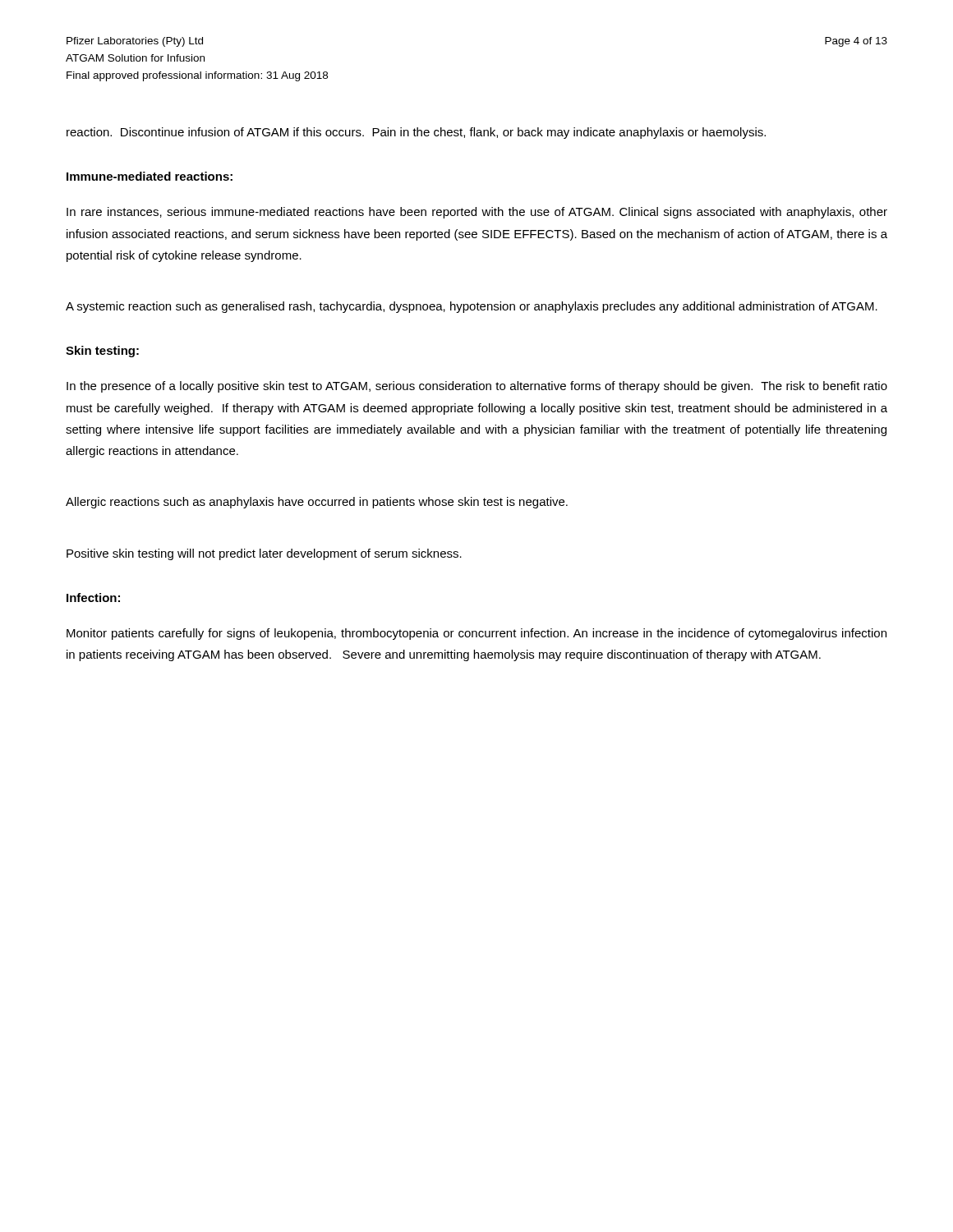Viewport: 953px width, 1232px height.
Task: Where is the passage that starts "In rare instances, serious immune-mediated reactions have been"?
Action: coord(476,233)
